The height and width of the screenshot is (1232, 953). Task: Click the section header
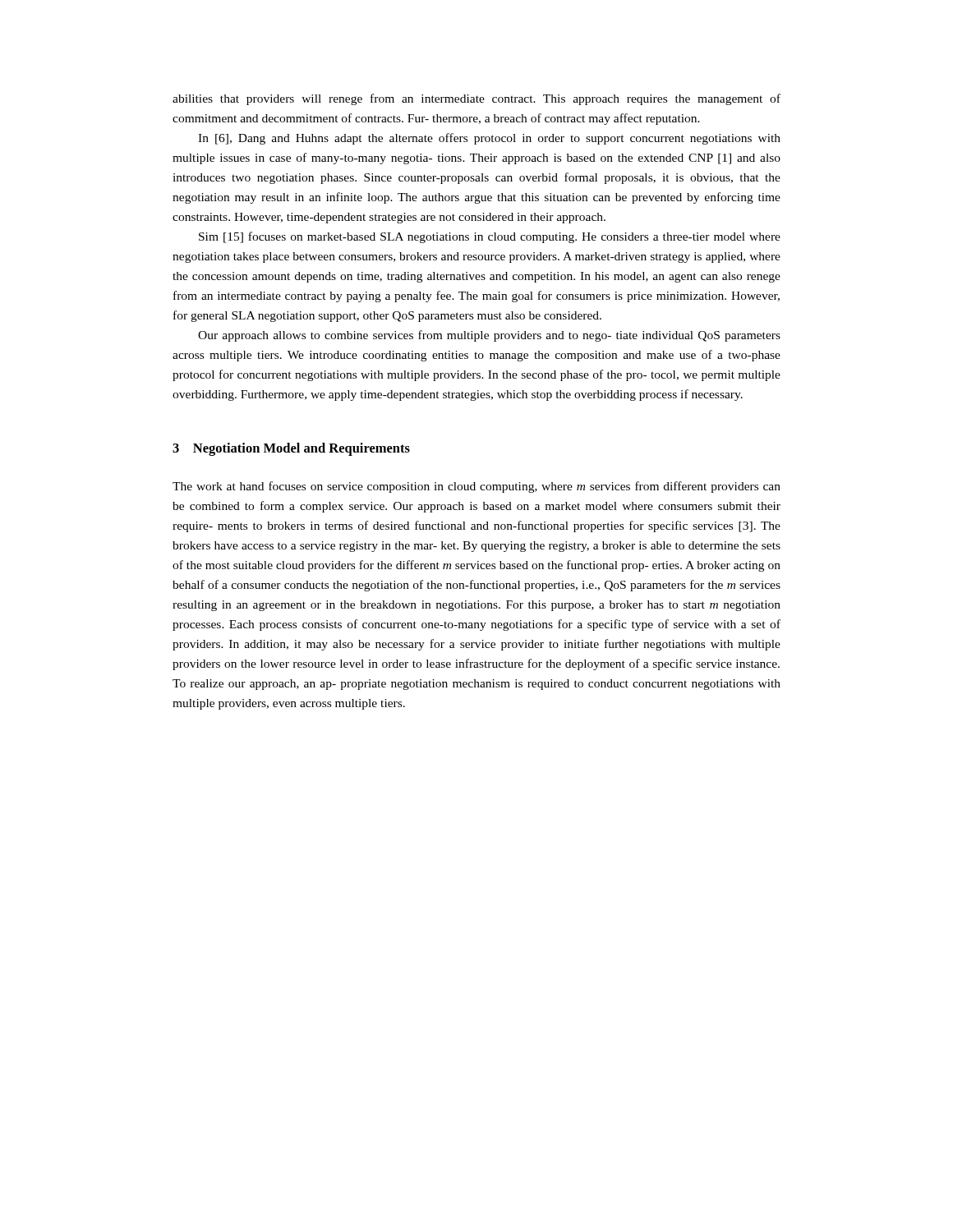click(x=291, y=449)
